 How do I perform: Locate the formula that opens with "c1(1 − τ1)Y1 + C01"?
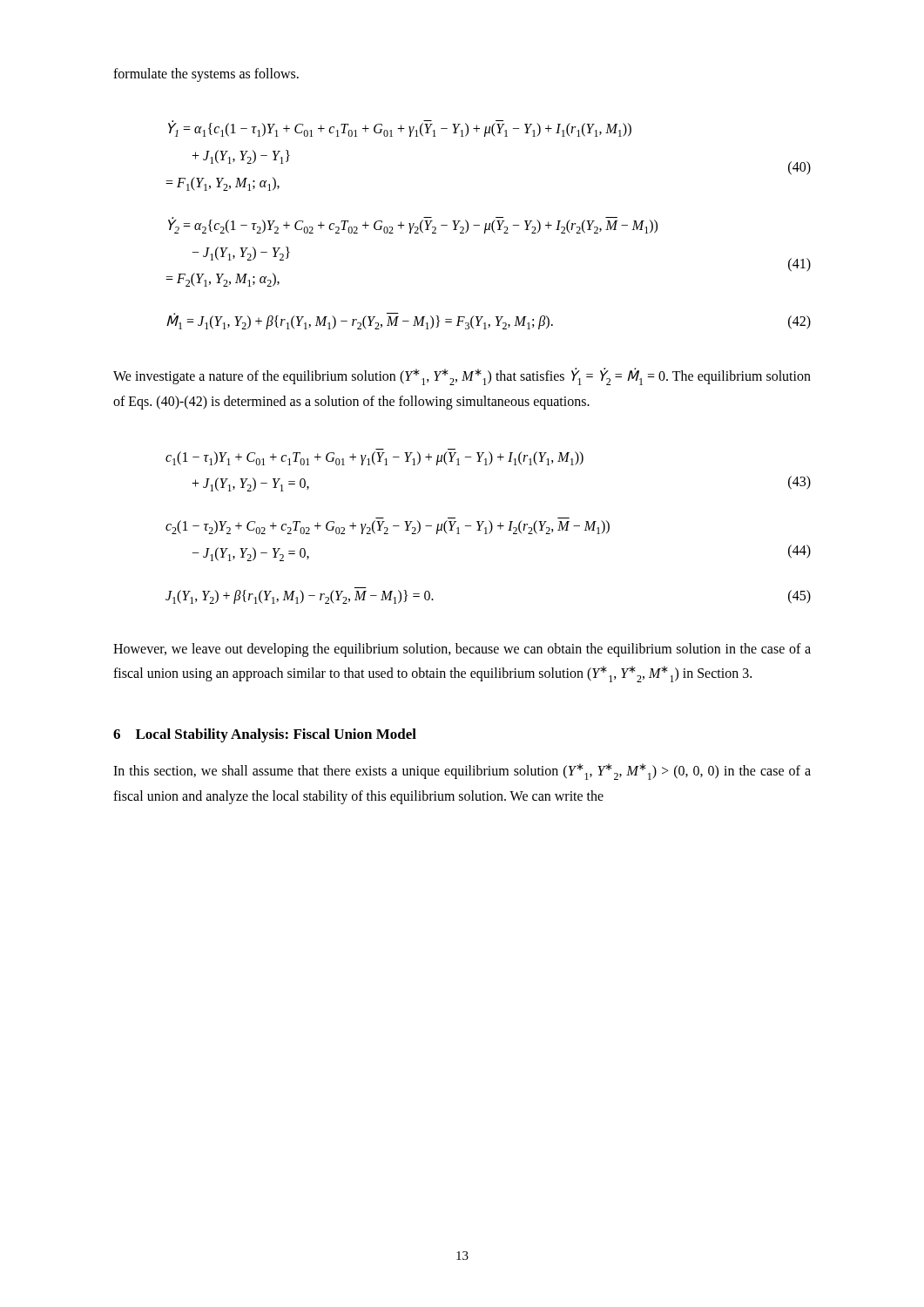(488, 472)
